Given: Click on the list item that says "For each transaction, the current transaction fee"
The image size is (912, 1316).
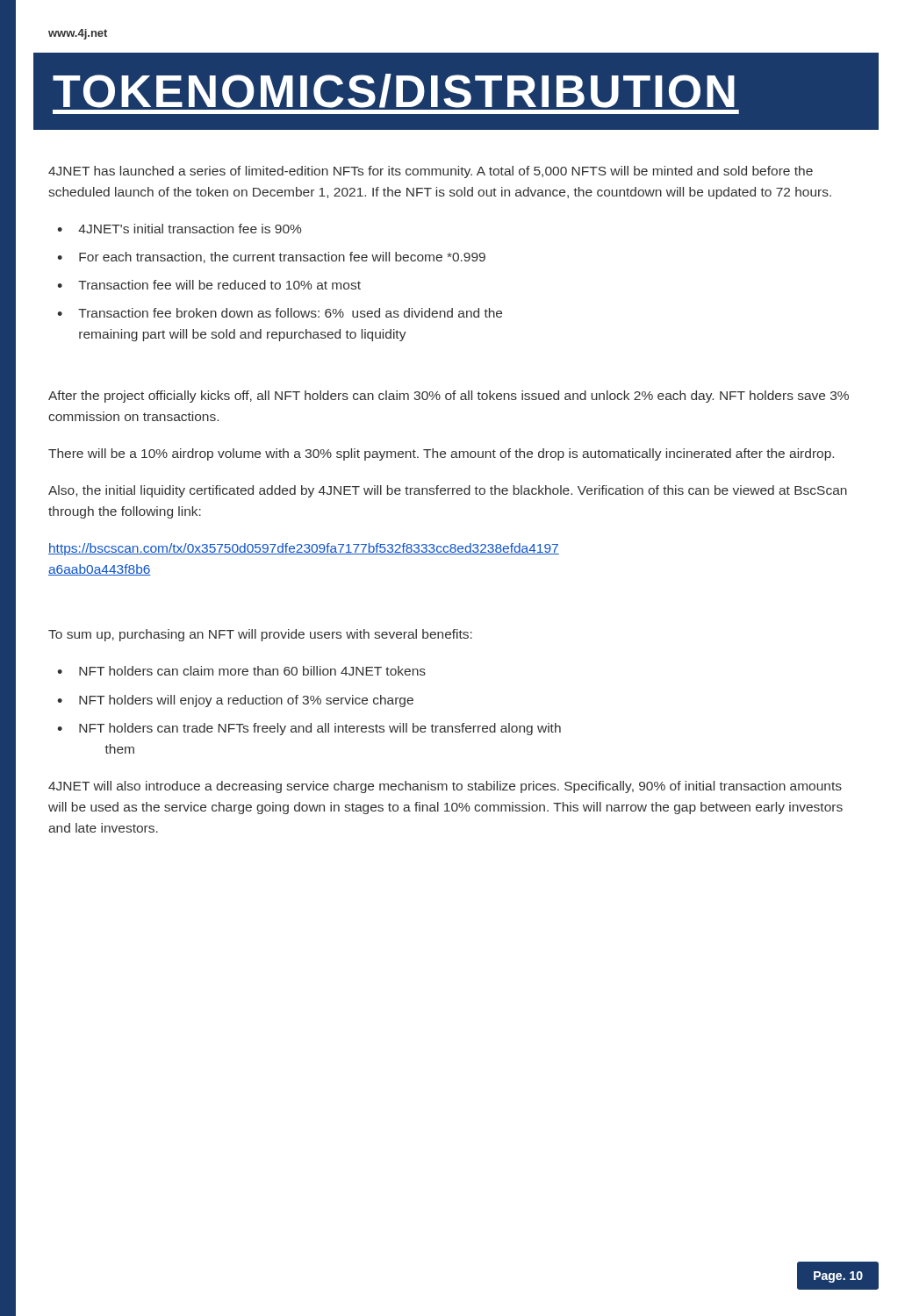Looking at the screenshot, I should point(282,257).
